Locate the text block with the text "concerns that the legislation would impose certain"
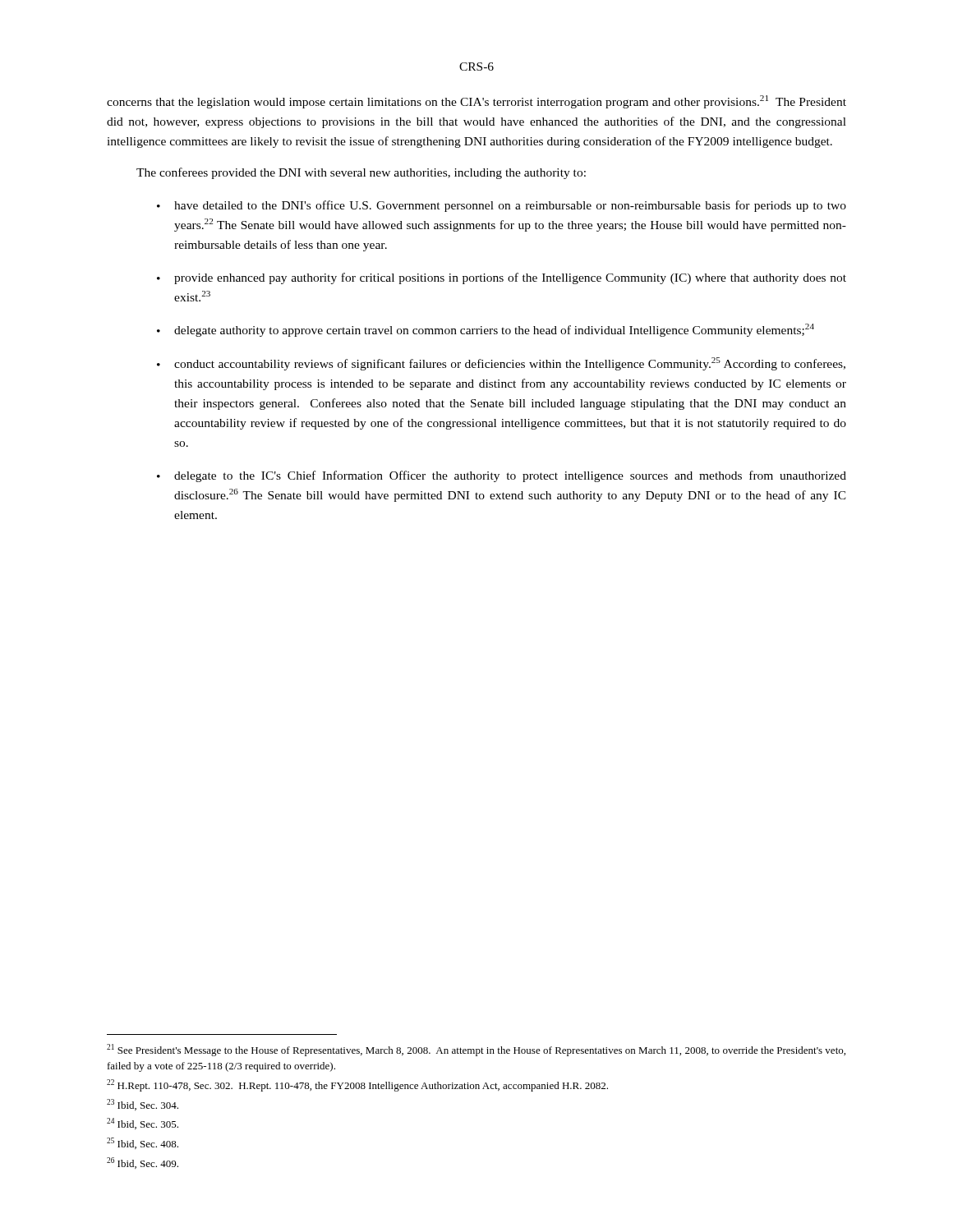Screen dimensions: 1232x953 [476, 120]
